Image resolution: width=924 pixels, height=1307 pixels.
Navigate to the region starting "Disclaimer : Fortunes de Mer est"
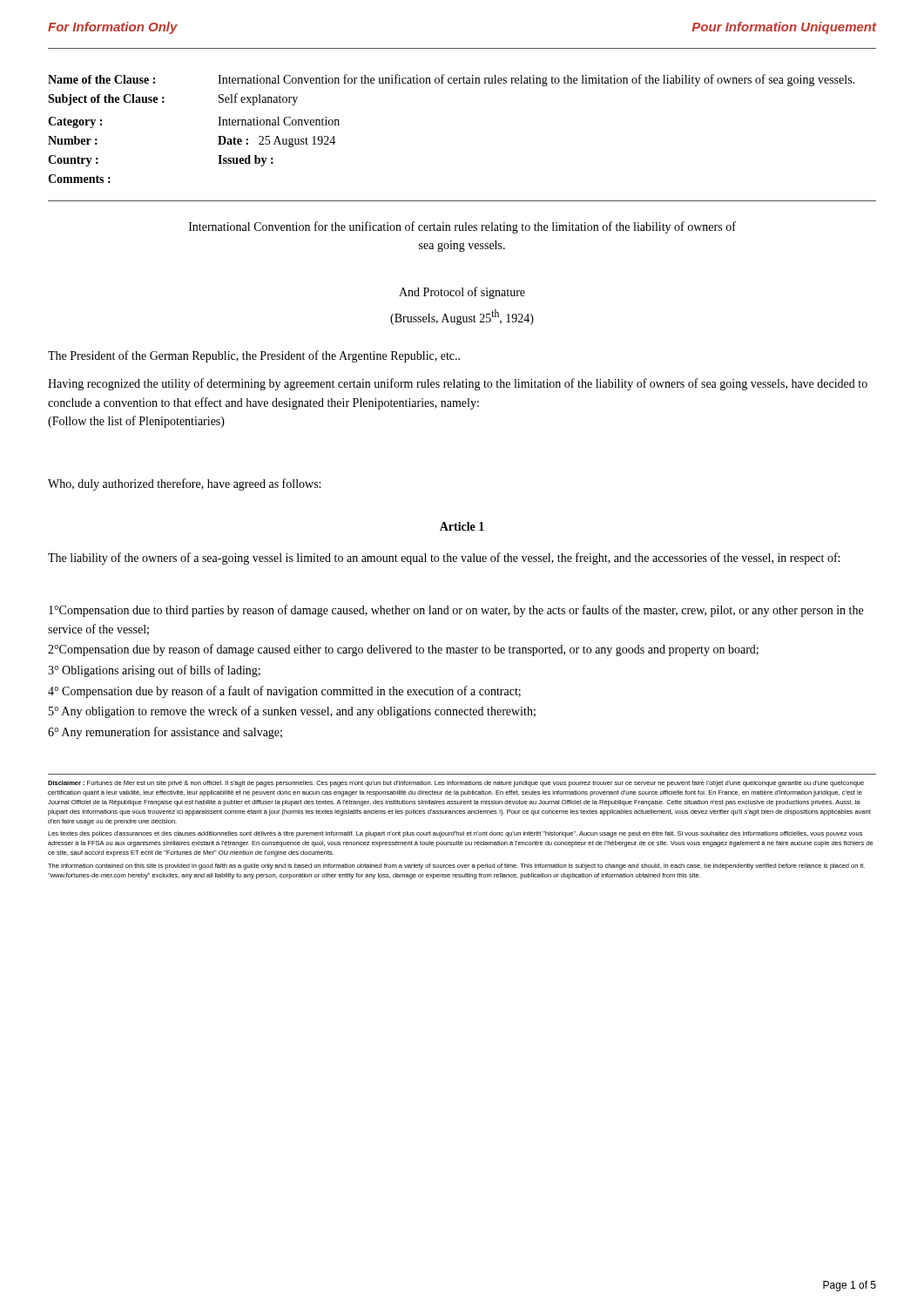459,802
